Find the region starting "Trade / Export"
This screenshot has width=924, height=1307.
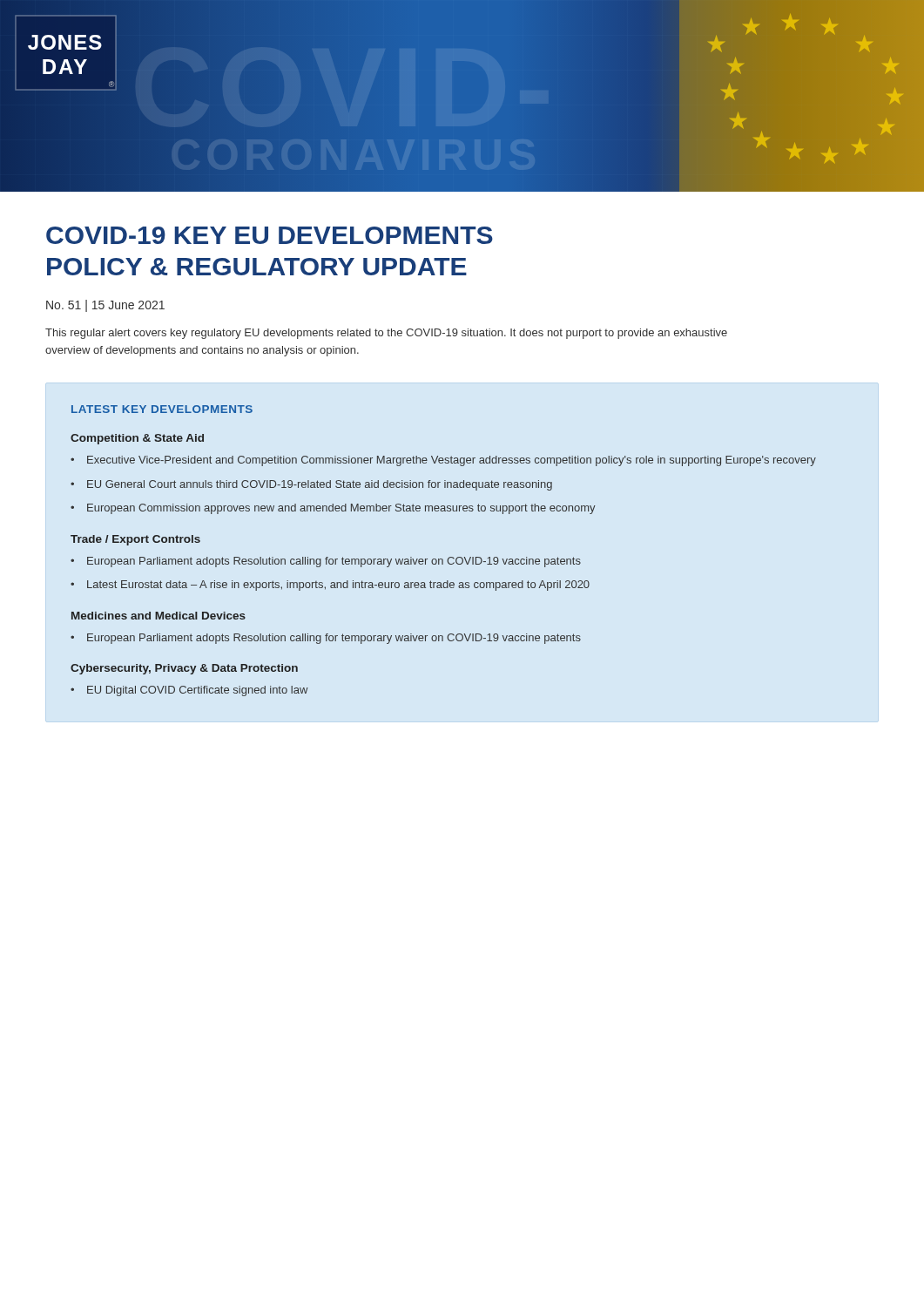click(x=136, y=538)
